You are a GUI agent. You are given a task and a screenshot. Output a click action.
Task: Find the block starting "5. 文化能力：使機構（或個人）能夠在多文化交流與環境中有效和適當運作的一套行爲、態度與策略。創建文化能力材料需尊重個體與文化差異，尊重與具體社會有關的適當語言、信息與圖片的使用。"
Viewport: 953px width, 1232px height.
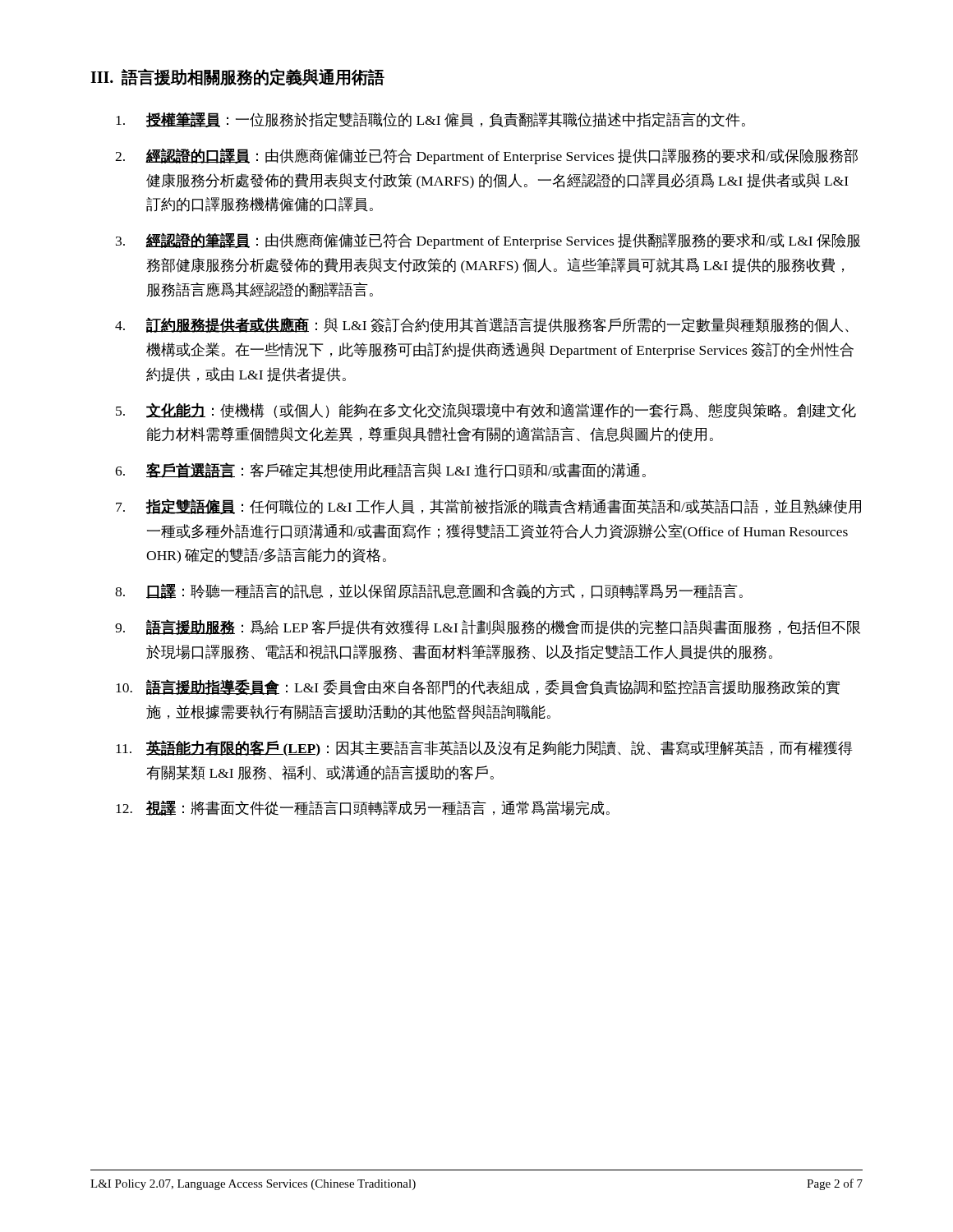(x=489, y=423)
